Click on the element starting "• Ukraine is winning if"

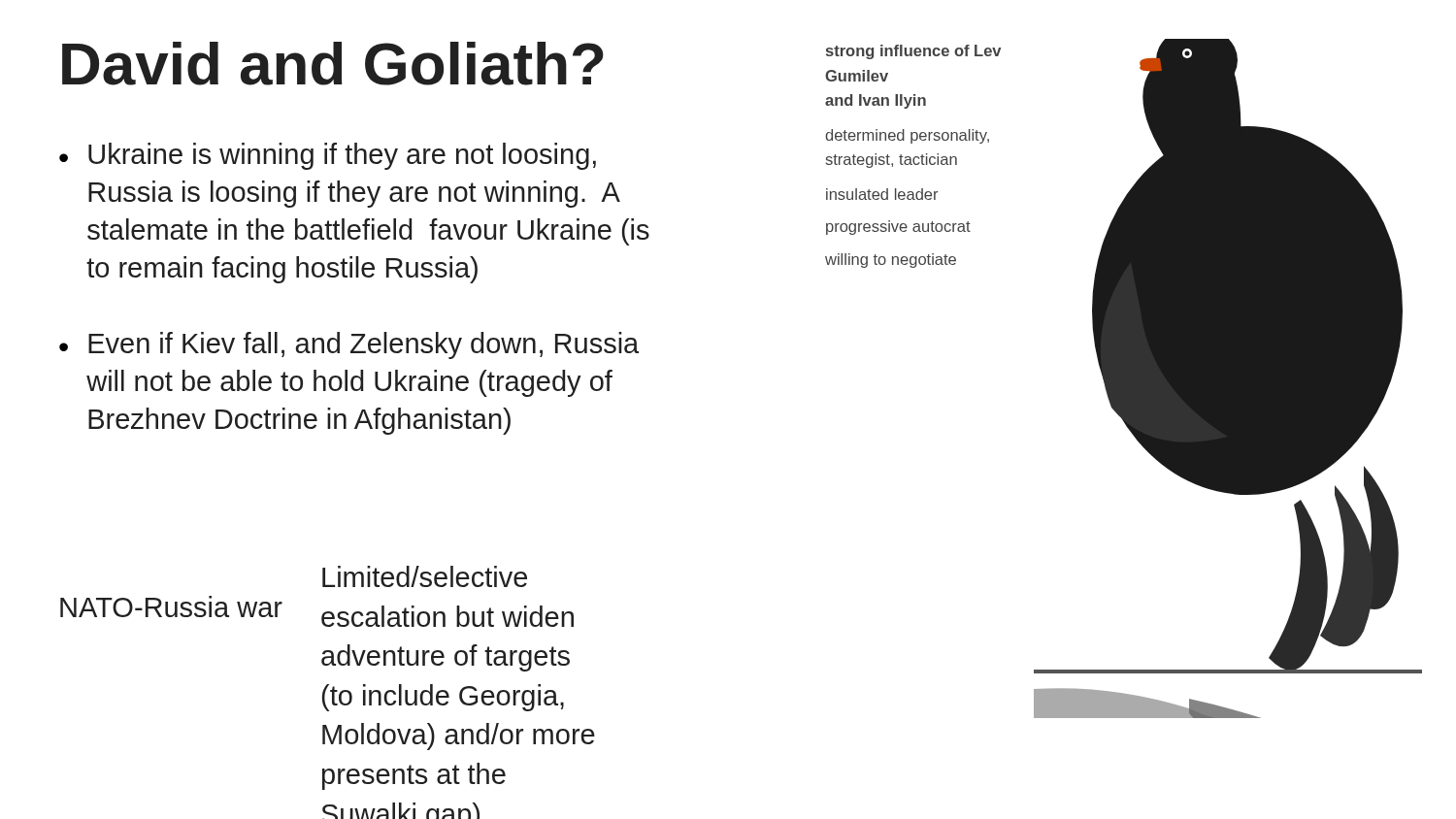coord(354,212)
